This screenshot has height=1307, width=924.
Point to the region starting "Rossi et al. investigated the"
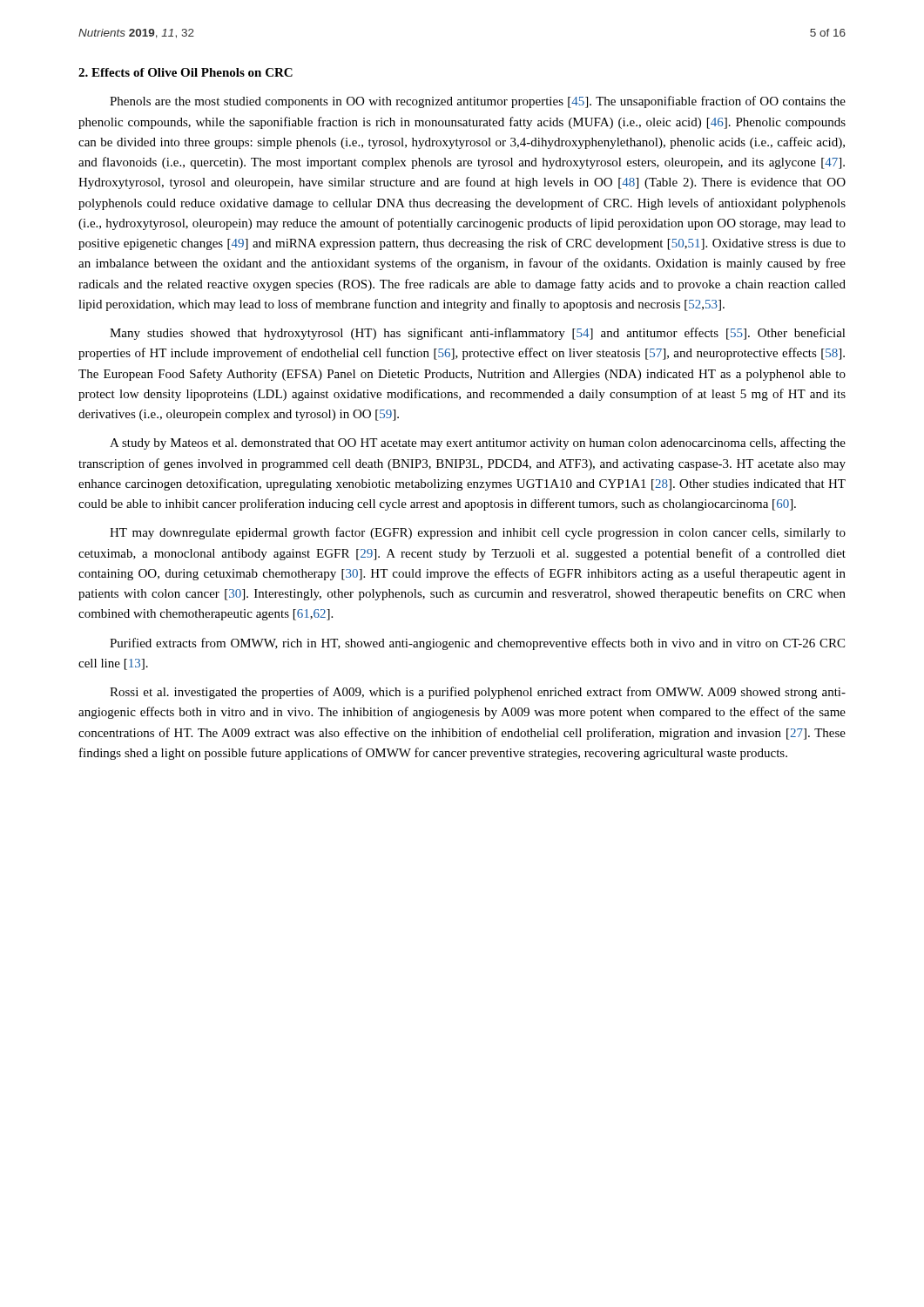tap(462, 722)
